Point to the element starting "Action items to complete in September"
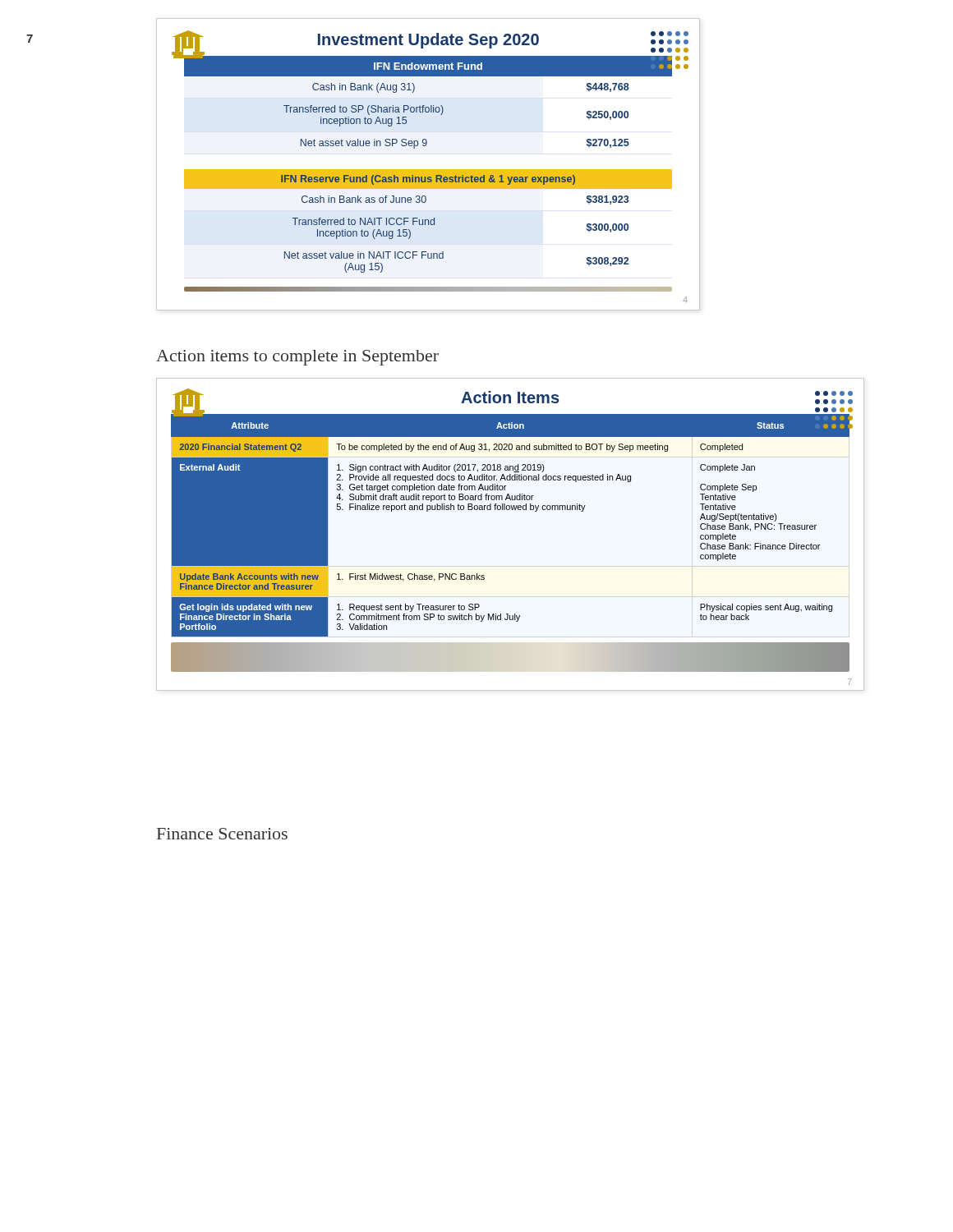The height and width of the screenshot is (1232, 953). pos(297,355)
